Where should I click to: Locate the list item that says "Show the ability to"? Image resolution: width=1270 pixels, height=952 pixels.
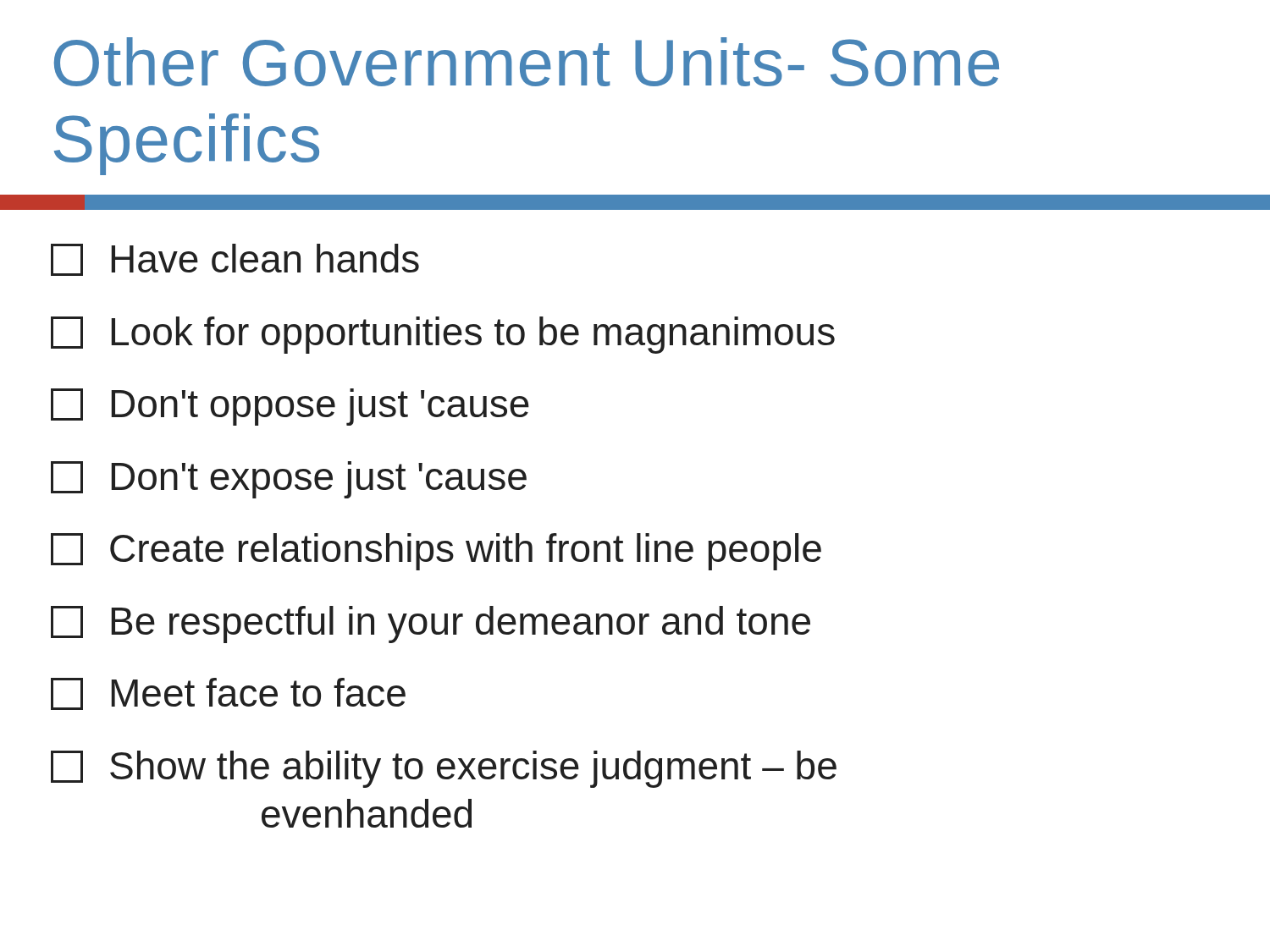[x=635, y=790]
